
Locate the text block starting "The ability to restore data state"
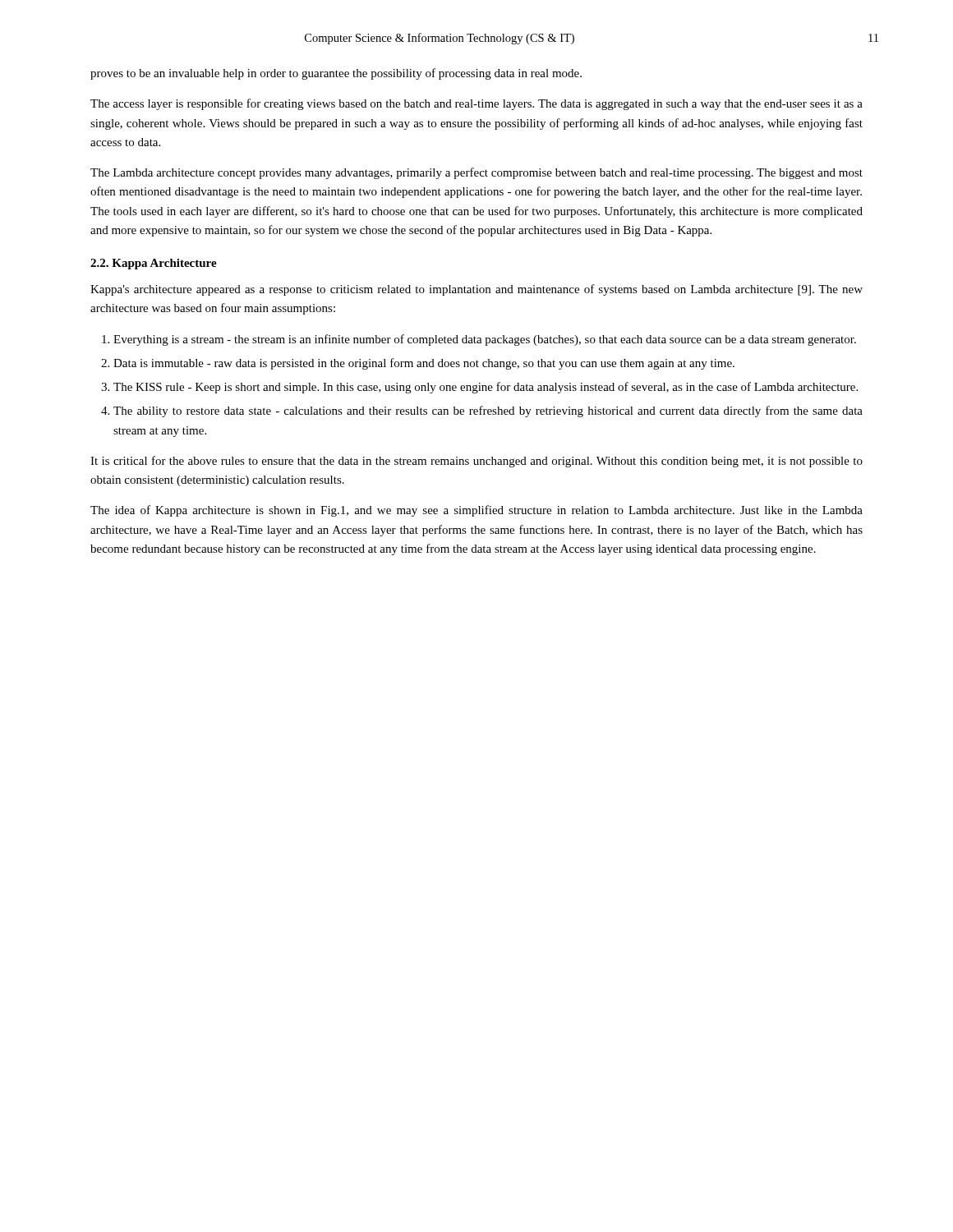click(x=488, y=421)
